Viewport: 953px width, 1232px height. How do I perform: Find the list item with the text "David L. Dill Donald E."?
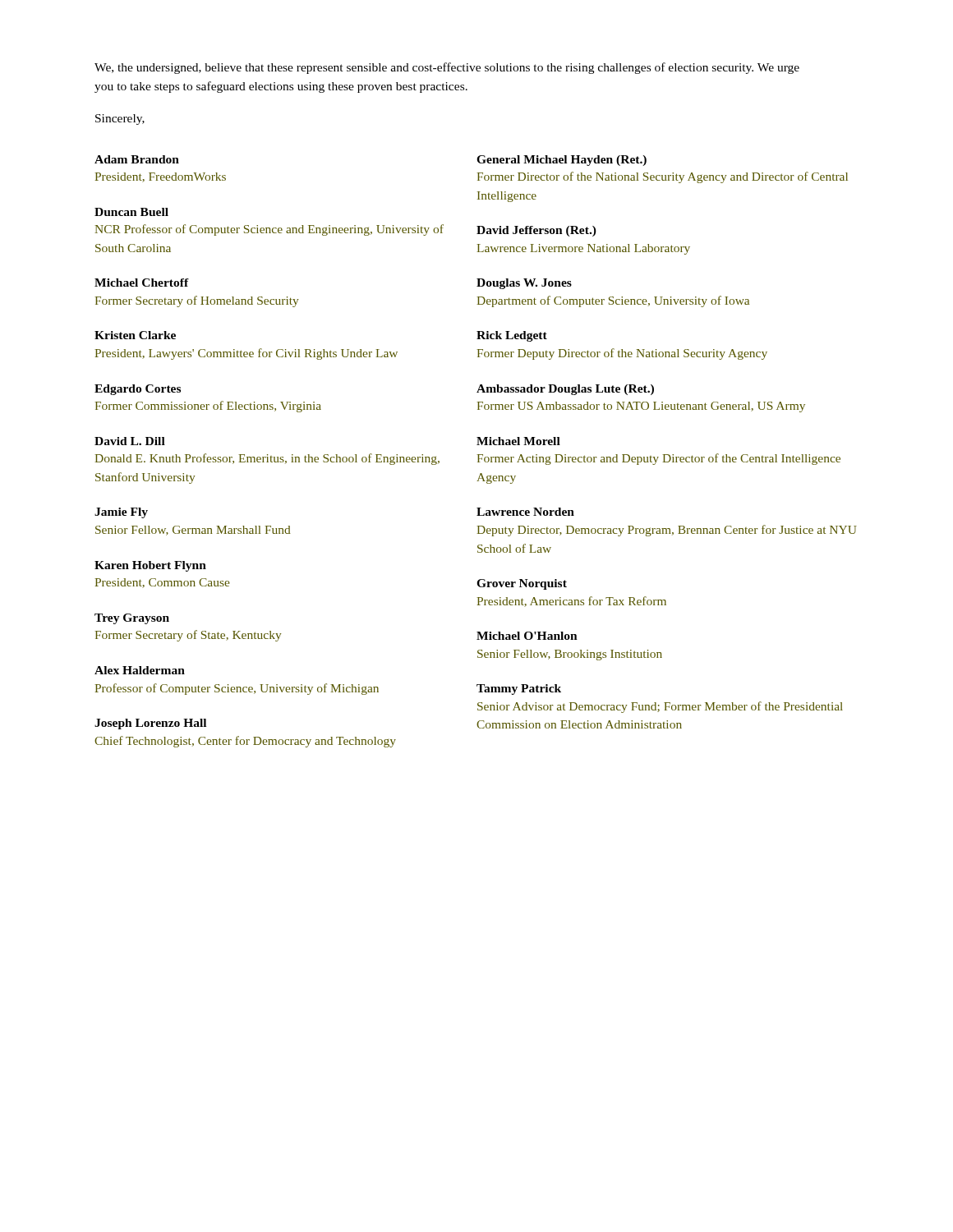[x=273, y=459]
